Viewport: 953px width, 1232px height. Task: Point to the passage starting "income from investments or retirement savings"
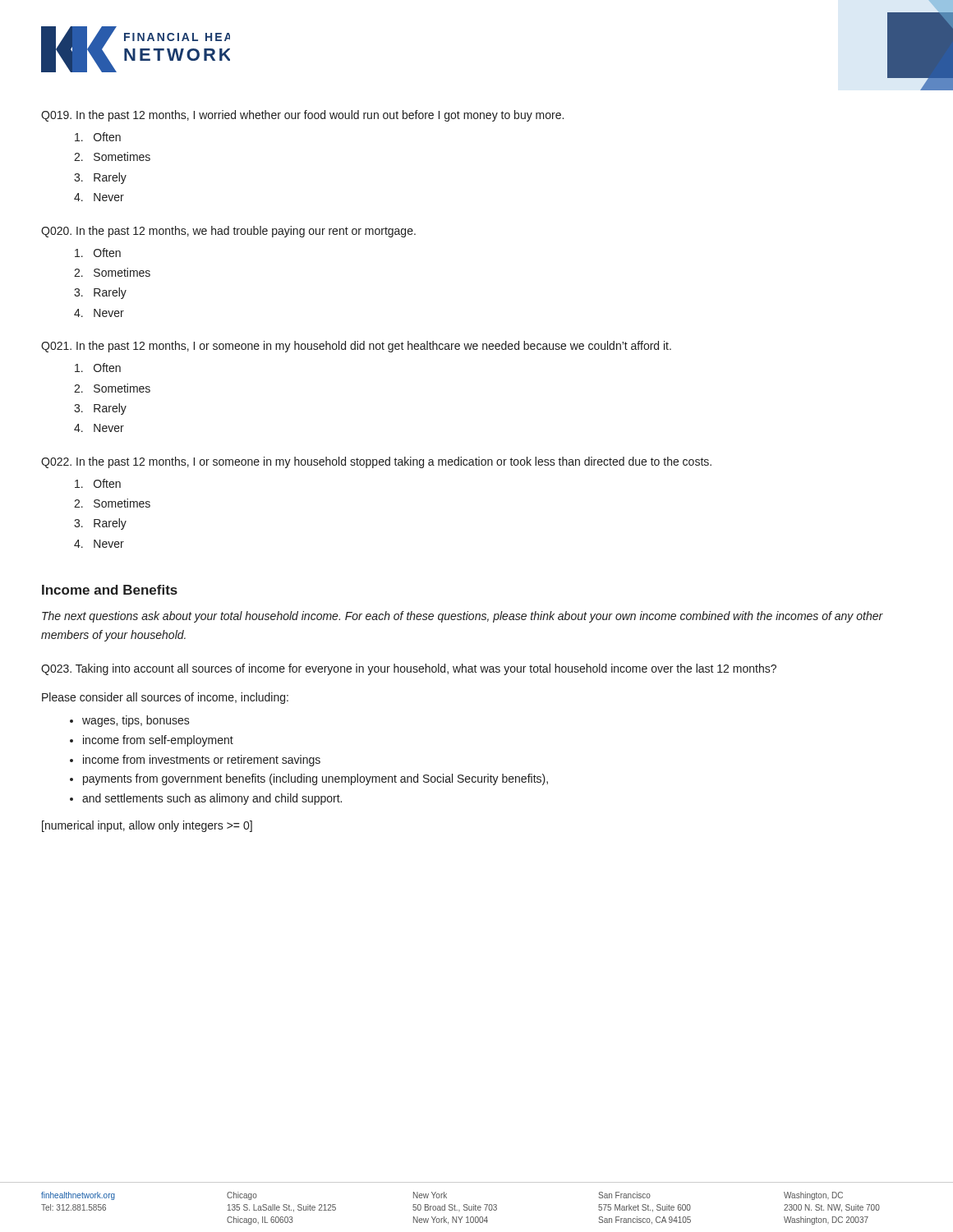coord(201,759)
